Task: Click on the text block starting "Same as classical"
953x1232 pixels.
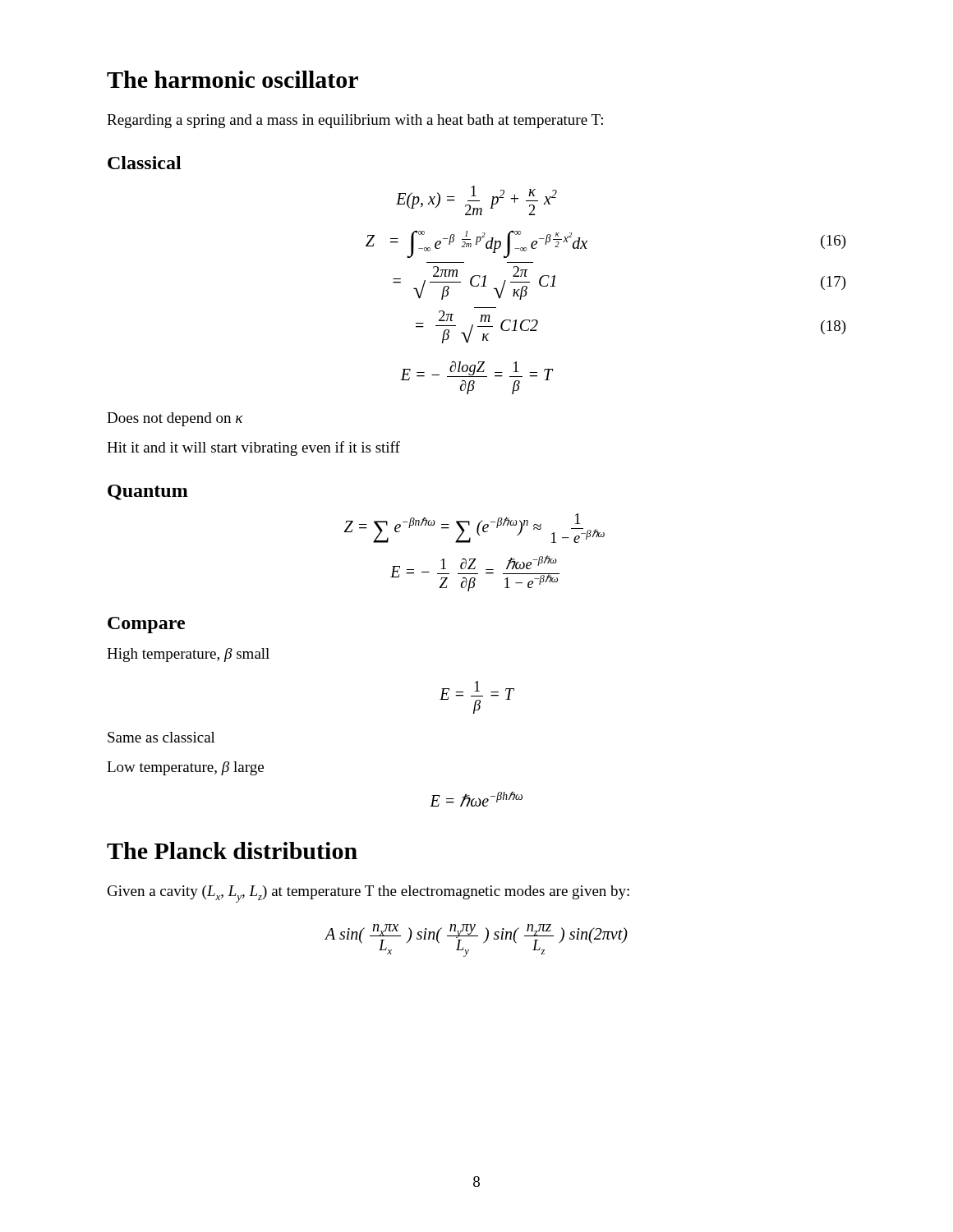Action: pyautogui.click(x=161, y=737)
